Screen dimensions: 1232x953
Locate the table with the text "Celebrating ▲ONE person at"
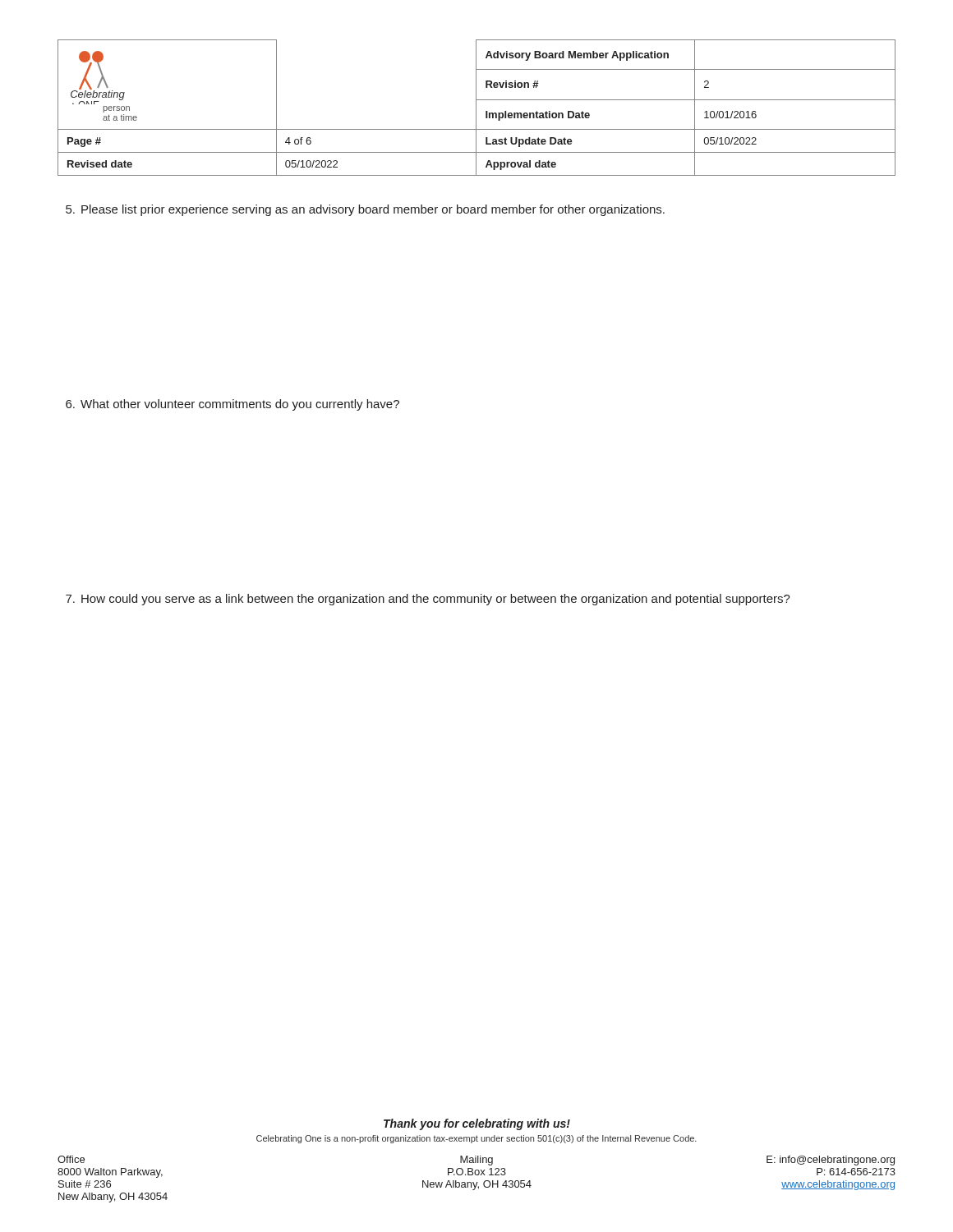coord(476,108)
